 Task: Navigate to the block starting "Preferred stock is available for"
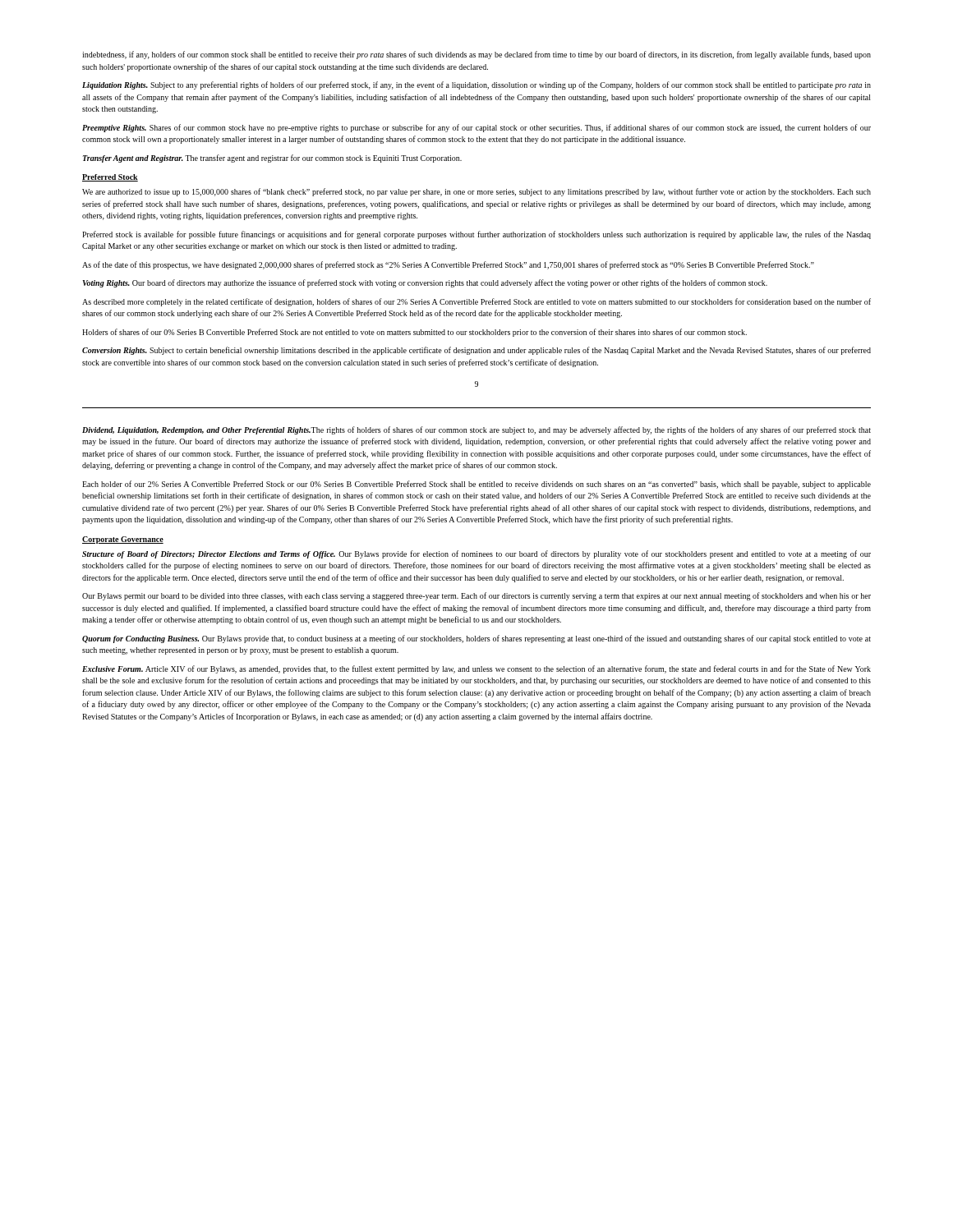click(x=476, y=241)
